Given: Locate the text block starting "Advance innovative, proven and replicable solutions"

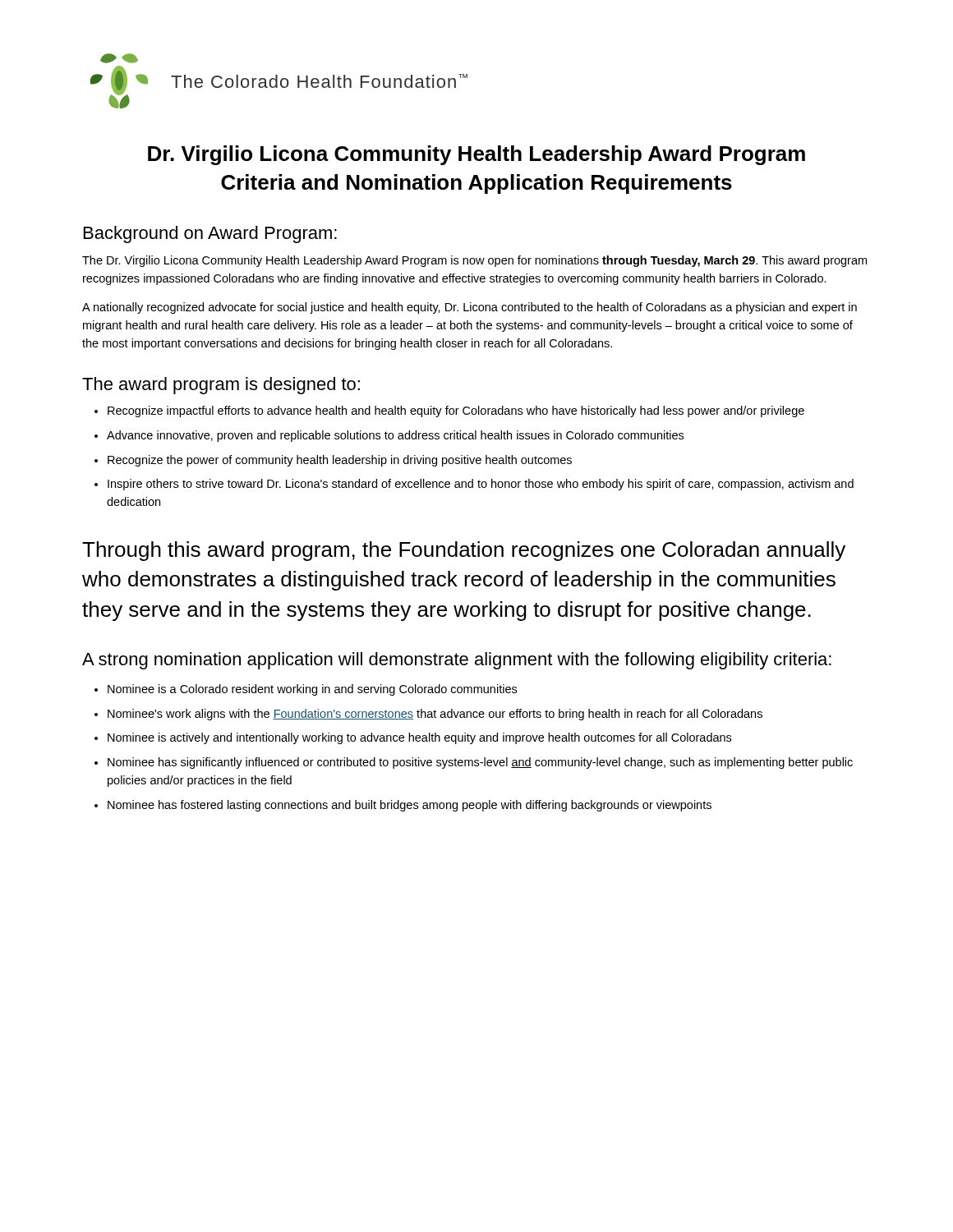Looking at the screenshot, I should point(396,435).
